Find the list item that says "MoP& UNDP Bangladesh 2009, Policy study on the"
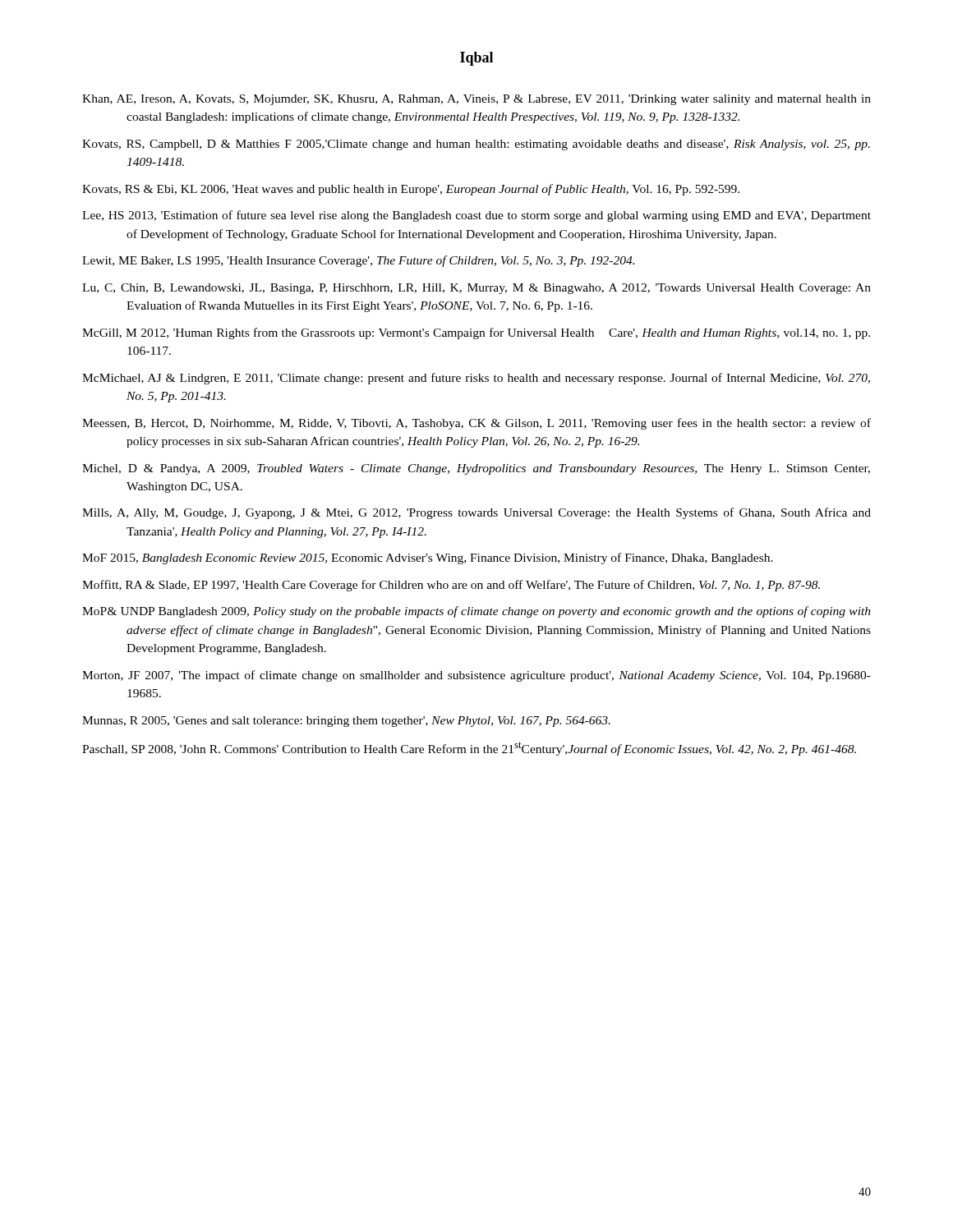Viewport: 953px width, 1232px height. pos(476,629)
